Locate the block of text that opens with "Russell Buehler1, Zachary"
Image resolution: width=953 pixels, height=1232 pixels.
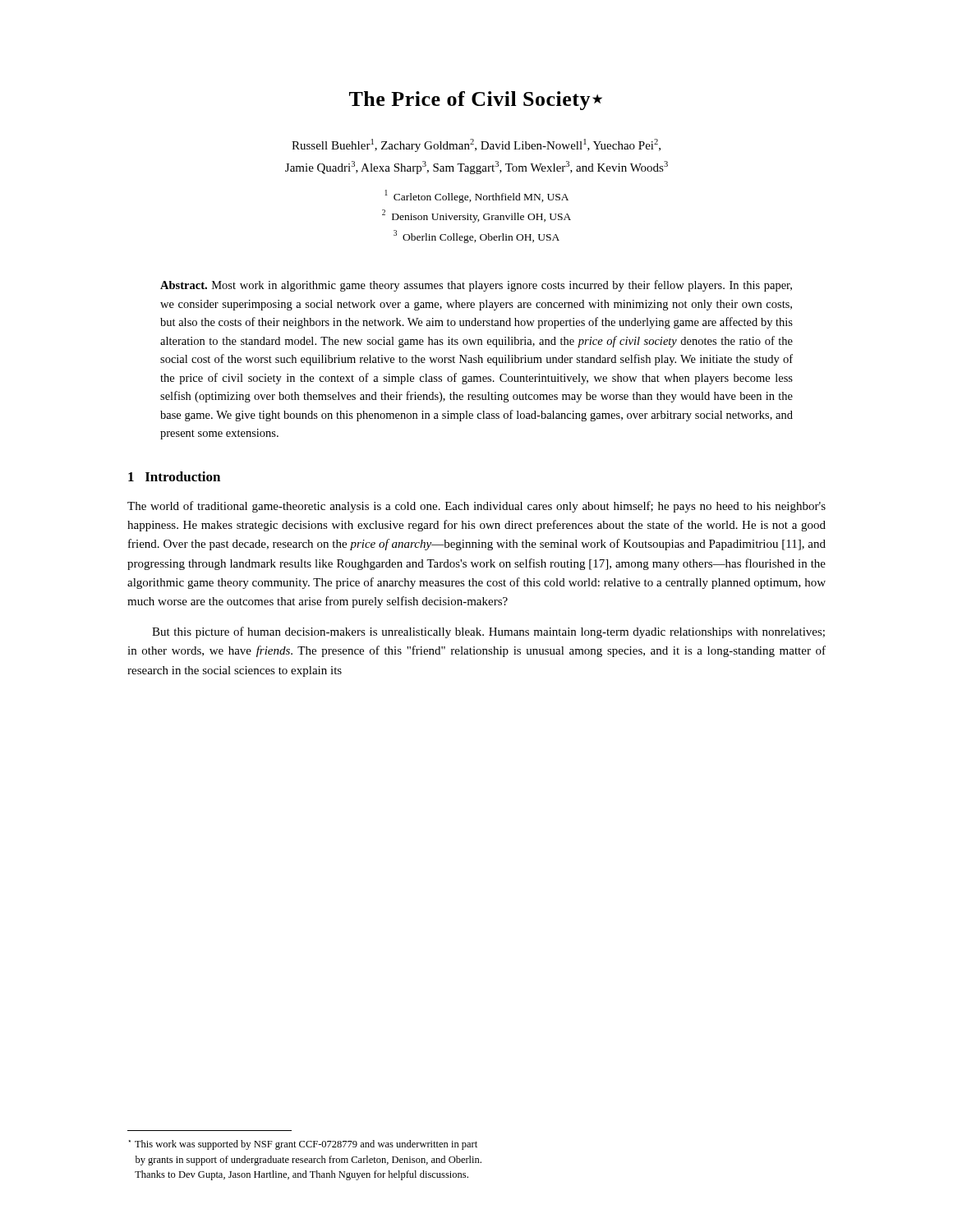[476, 155]
